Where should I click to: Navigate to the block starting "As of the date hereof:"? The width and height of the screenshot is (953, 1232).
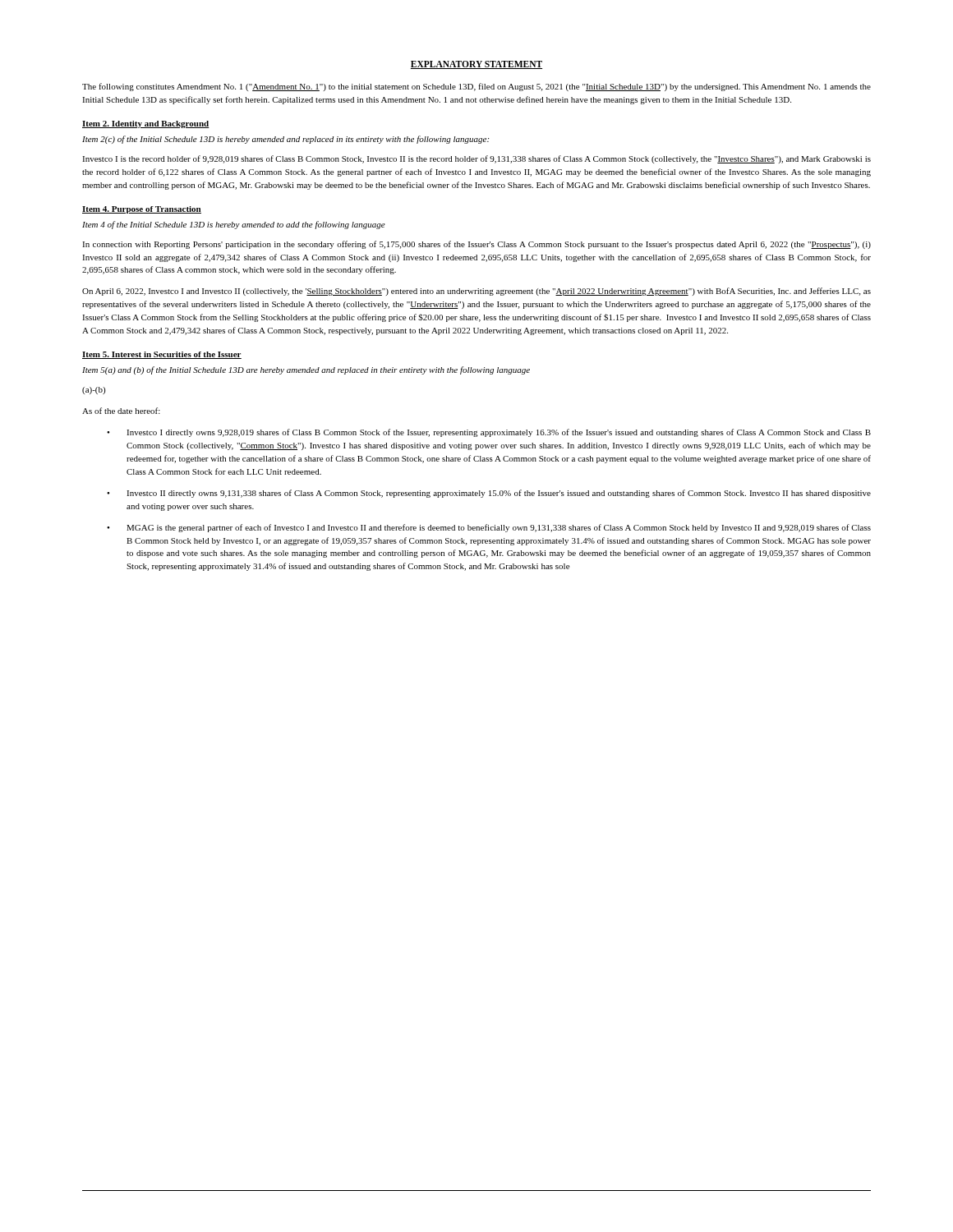point(121,411)
